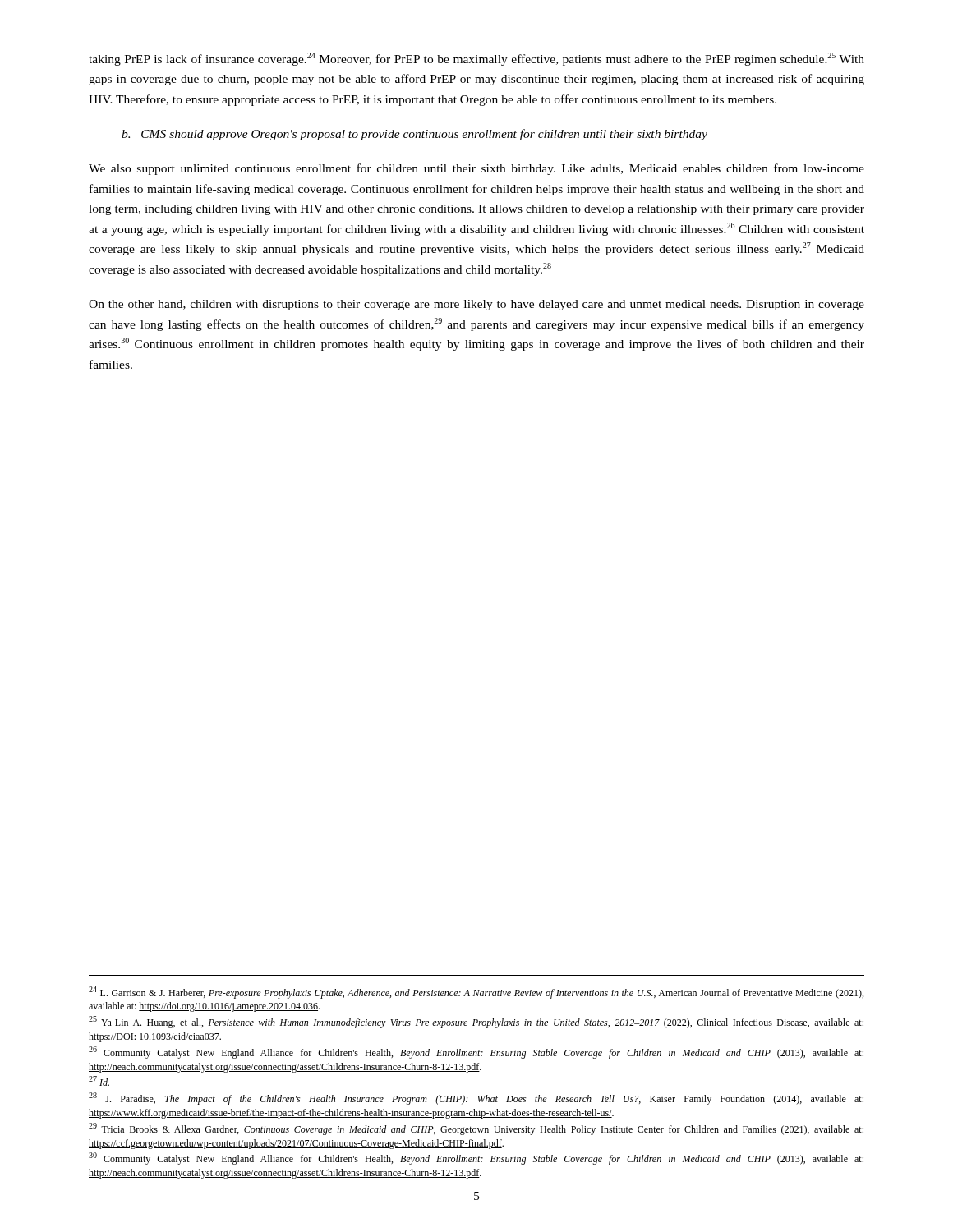Find the footnote with the text "24 L. Garrison"
Image resolution: width=953 pixels, height=1232 pixels.
pos(476,999)
